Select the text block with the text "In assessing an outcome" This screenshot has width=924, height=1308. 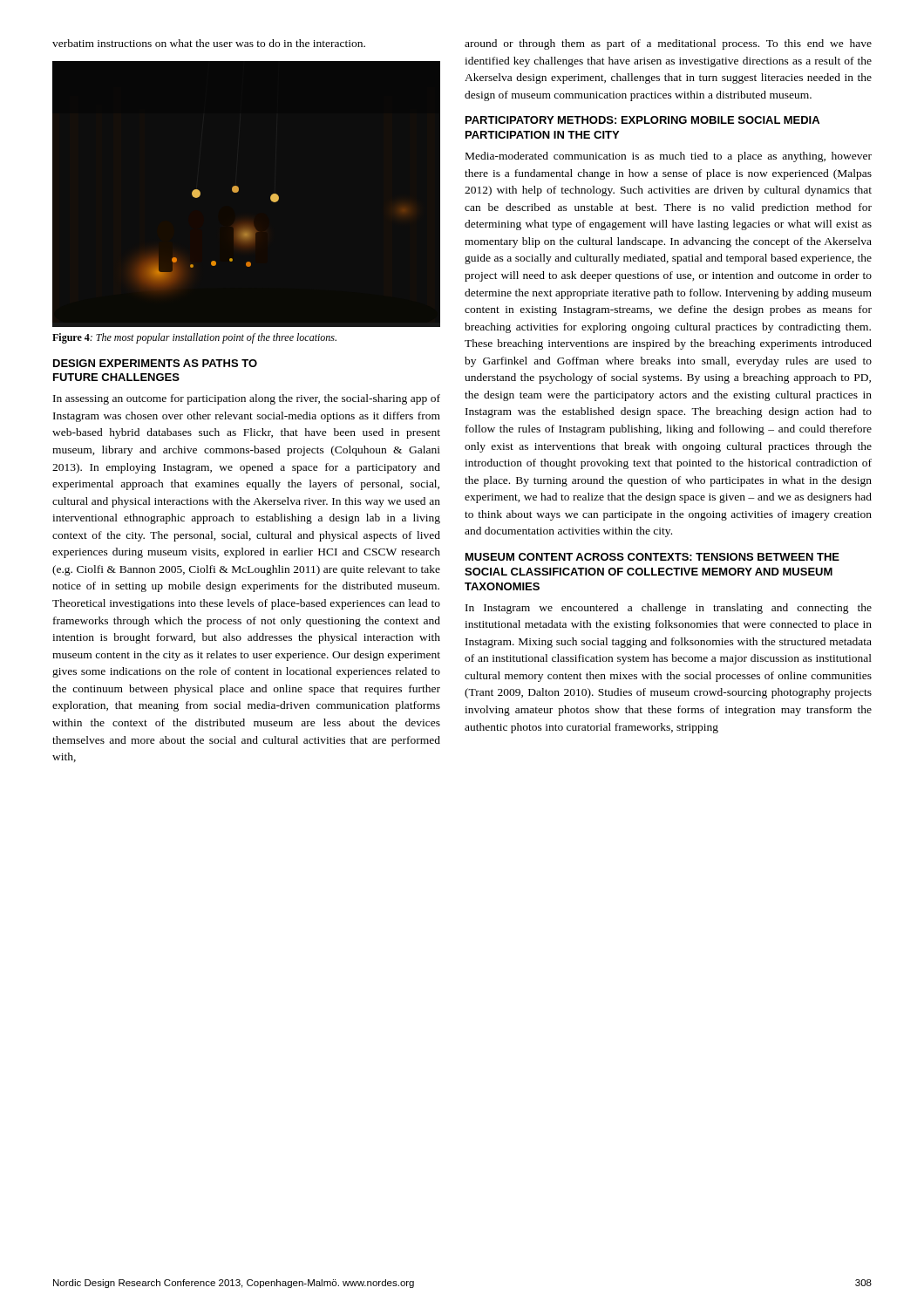[x=246, y=578]
